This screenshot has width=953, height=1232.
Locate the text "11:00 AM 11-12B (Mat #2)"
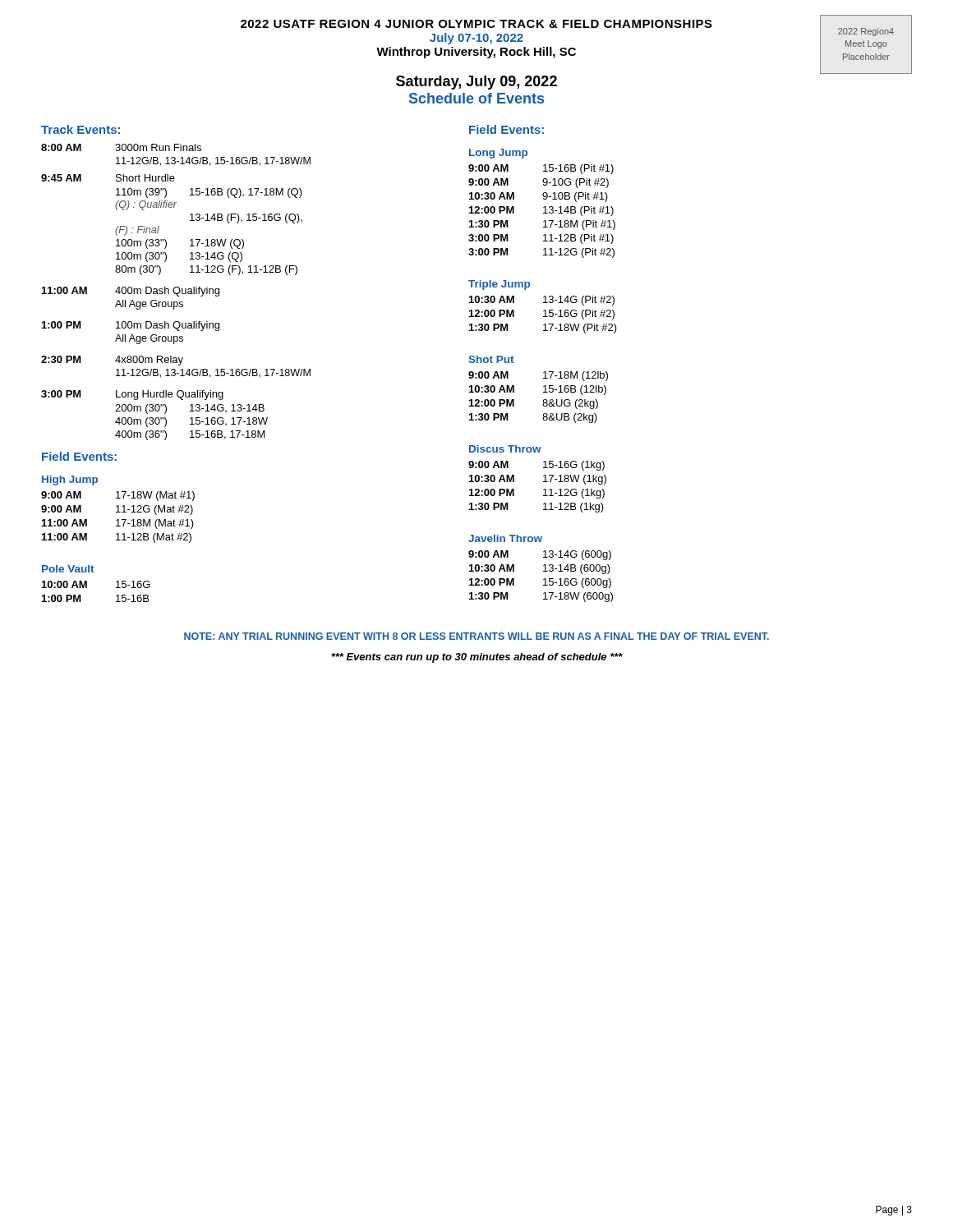pos(117,538)
